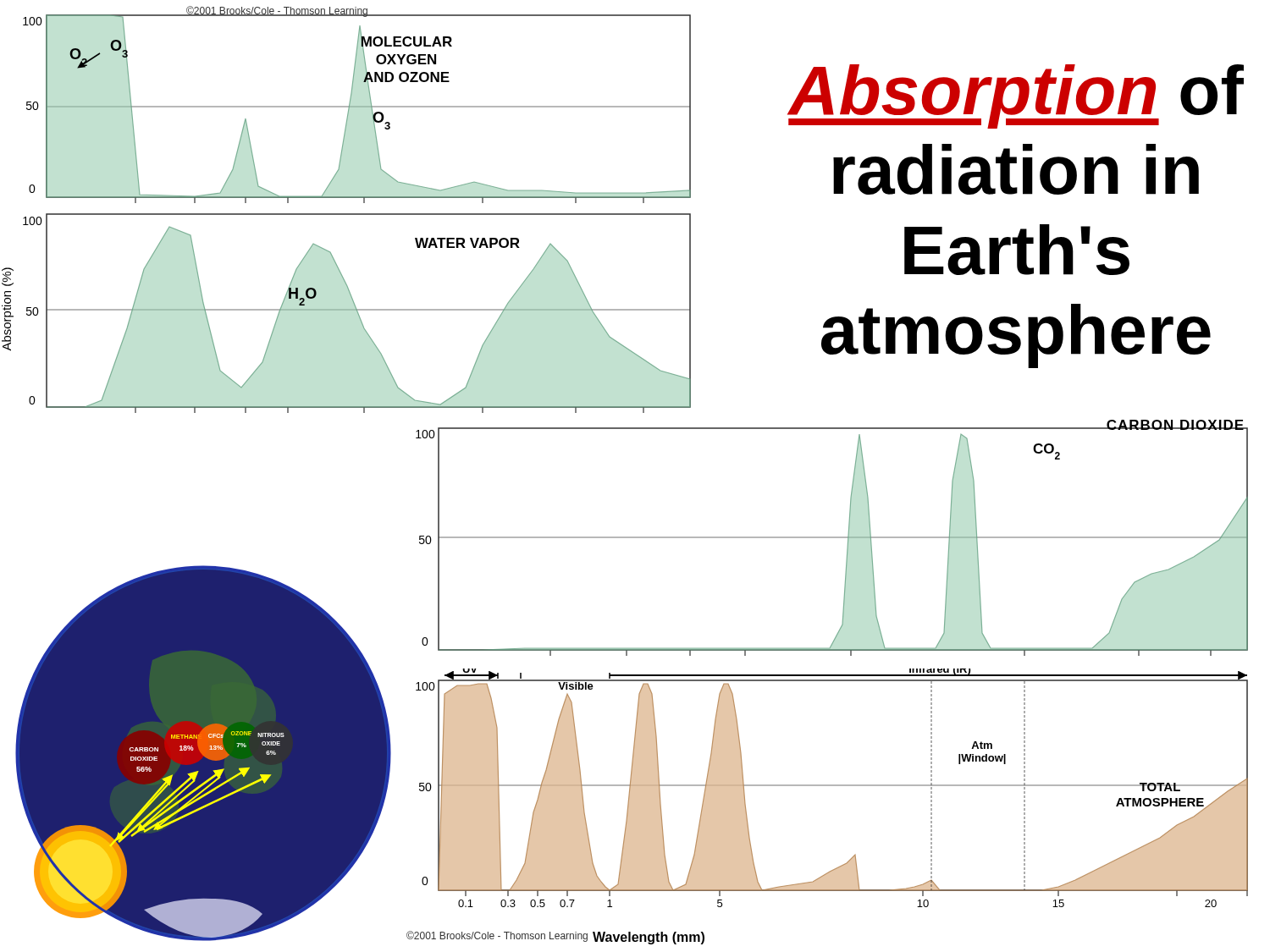
Task: Click on the illustration
Action: click(203, 683)
